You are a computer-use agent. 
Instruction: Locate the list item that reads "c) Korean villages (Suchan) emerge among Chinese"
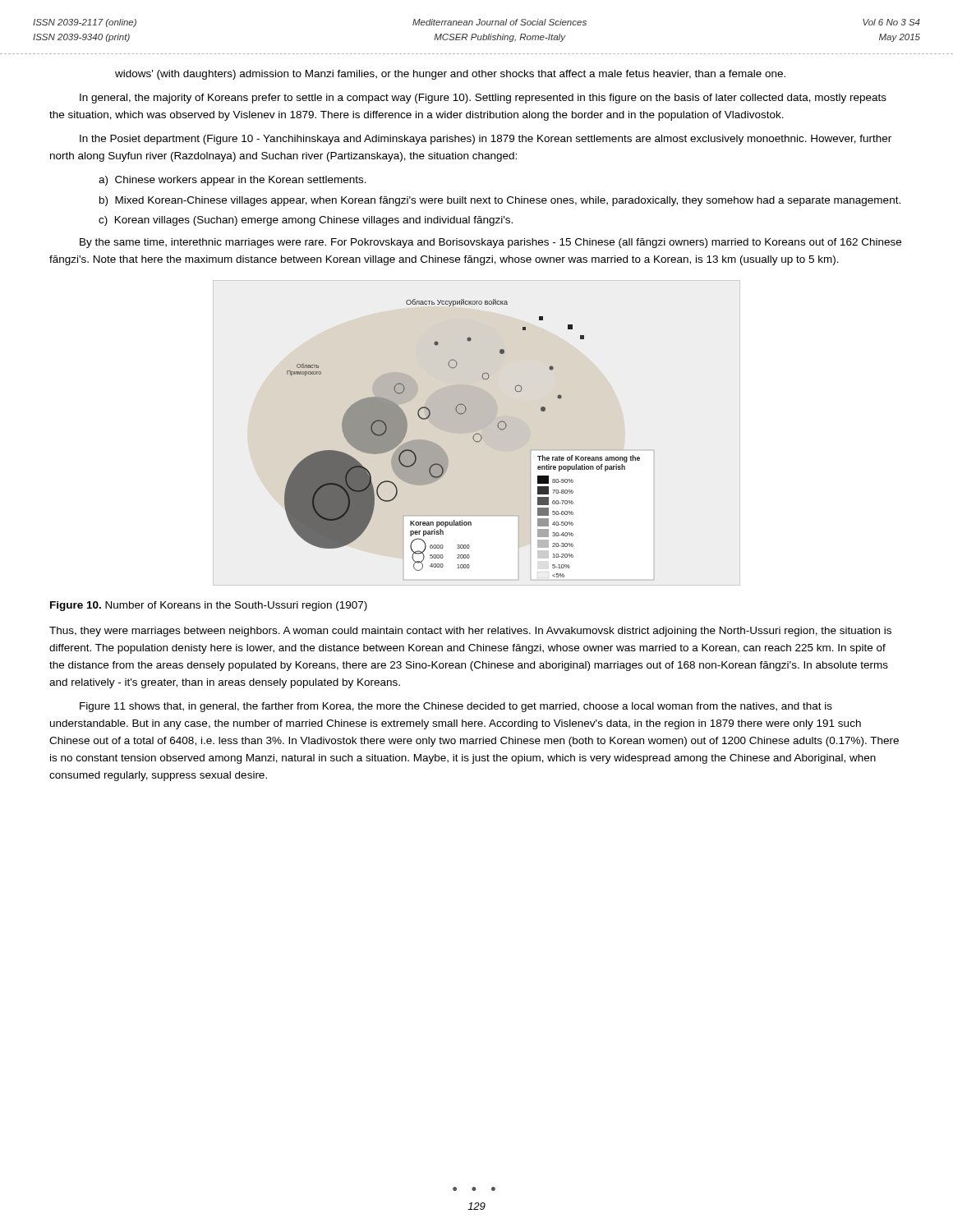click(x=501, y=221)
